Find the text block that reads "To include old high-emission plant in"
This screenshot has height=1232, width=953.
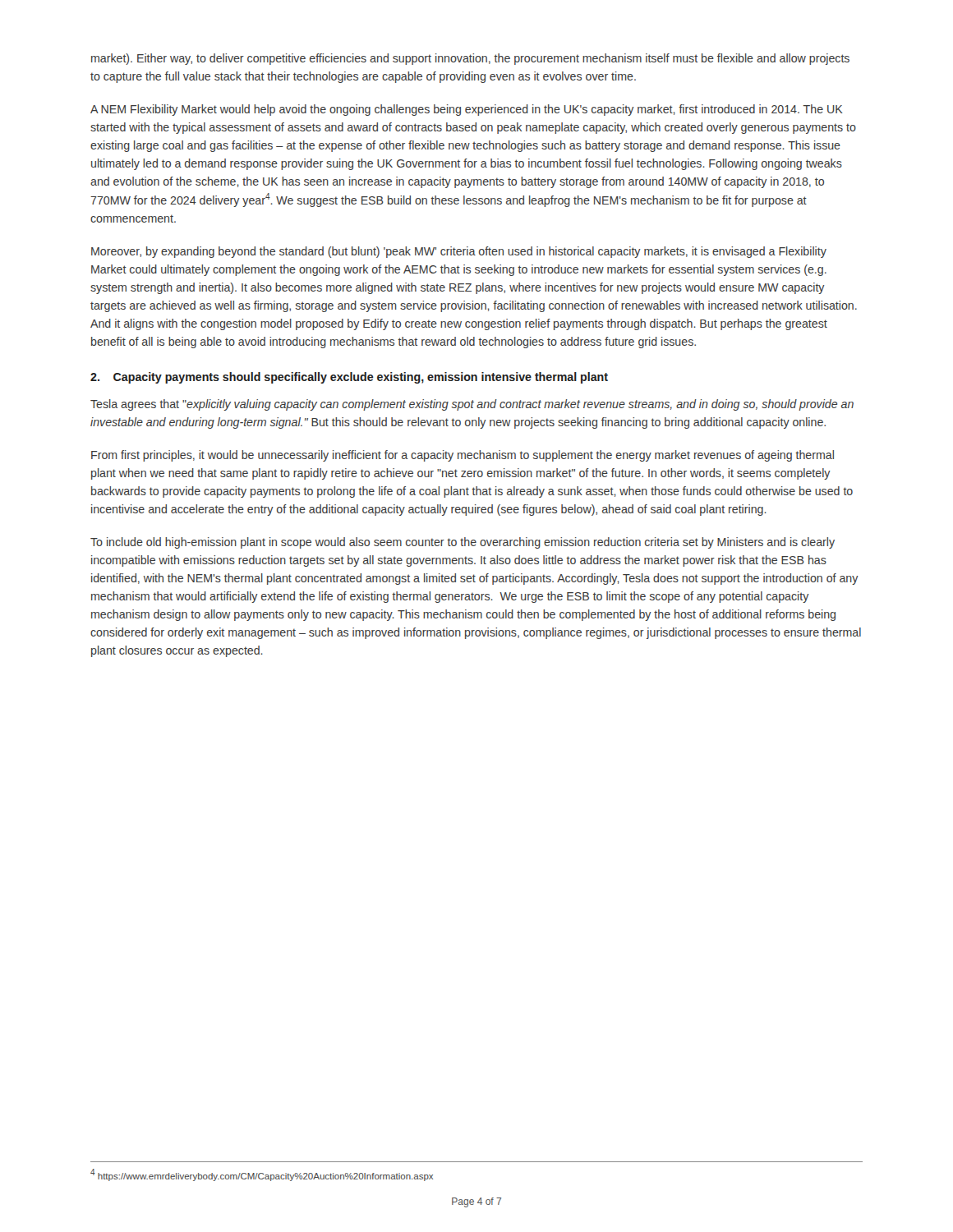click(x=476, y=596)
